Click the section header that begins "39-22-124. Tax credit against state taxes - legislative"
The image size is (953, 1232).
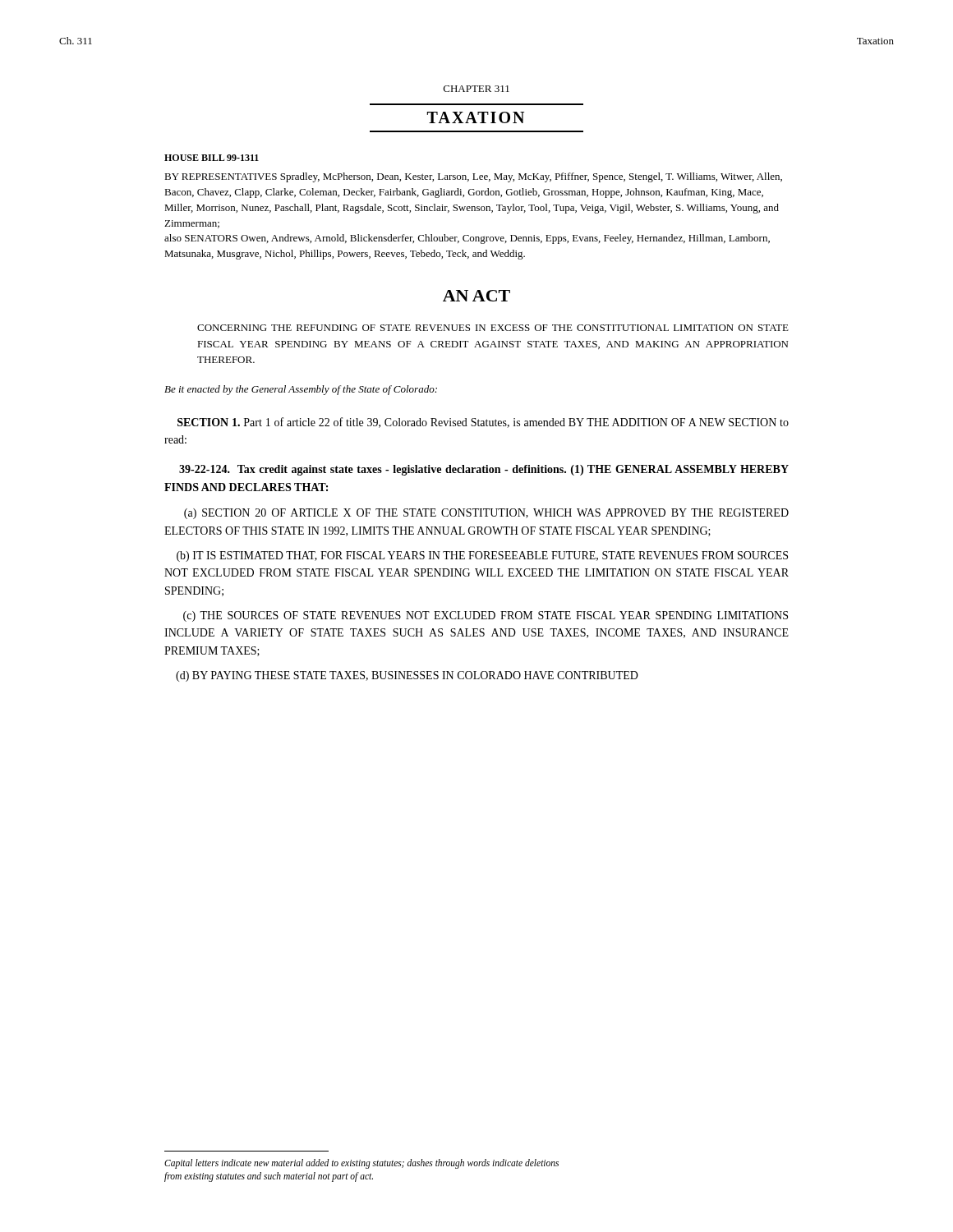(x=476, y=478)
